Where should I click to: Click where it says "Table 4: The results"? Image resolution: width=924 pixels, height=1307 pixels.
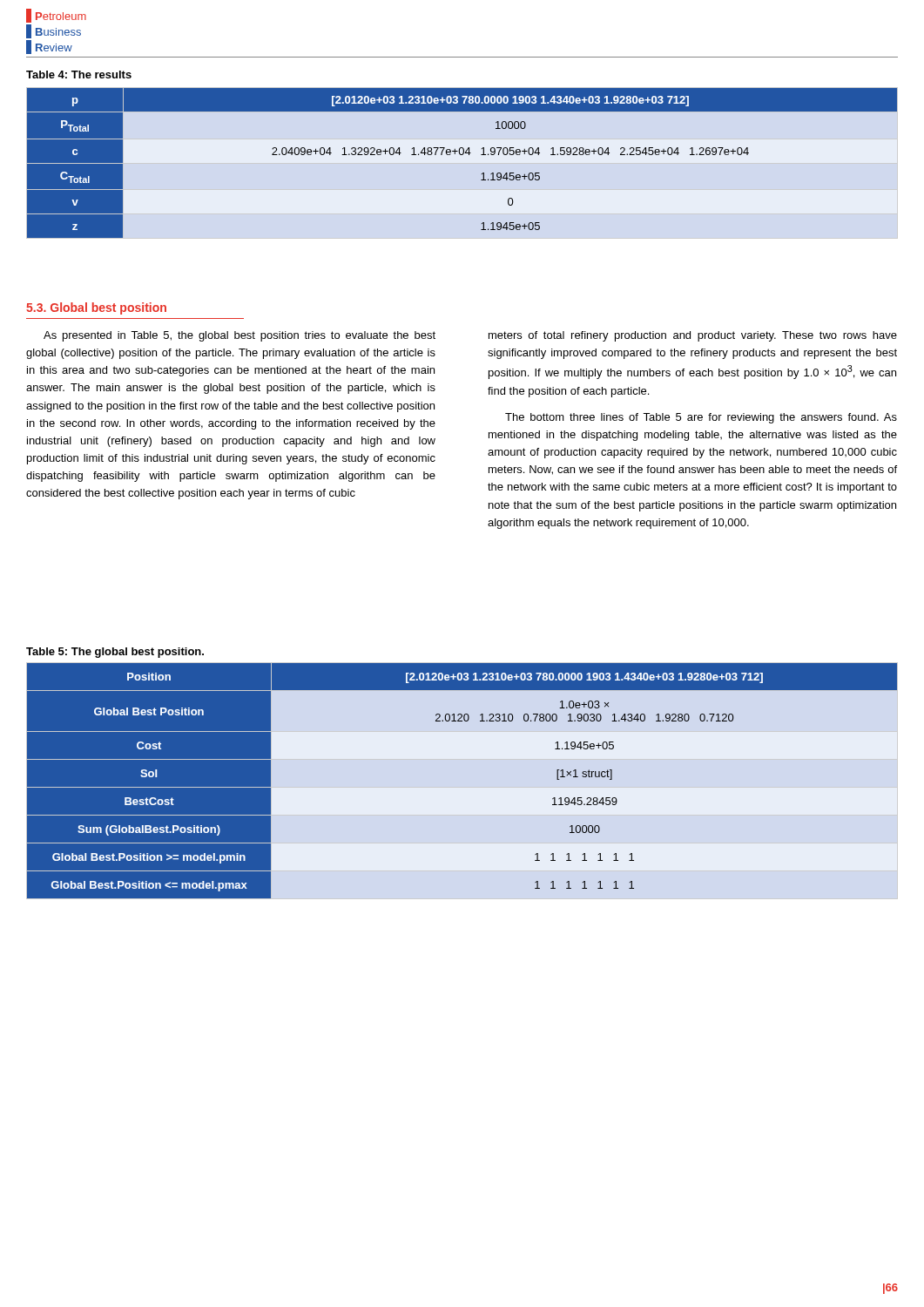(x=79, y=74)
